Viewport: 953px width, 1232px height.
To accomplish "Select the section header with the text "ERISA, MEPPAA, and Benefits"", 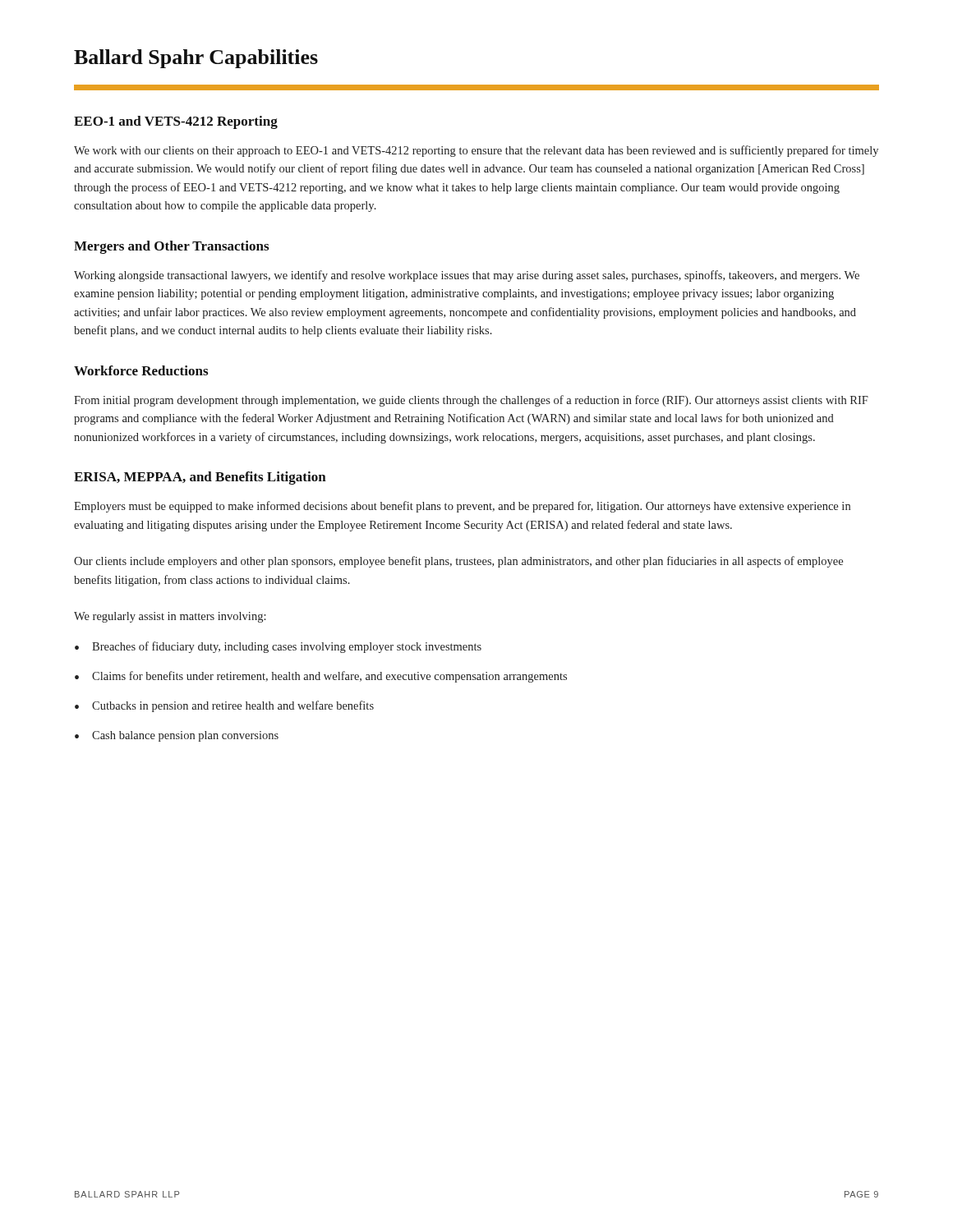I will click(x=200, y=478).
